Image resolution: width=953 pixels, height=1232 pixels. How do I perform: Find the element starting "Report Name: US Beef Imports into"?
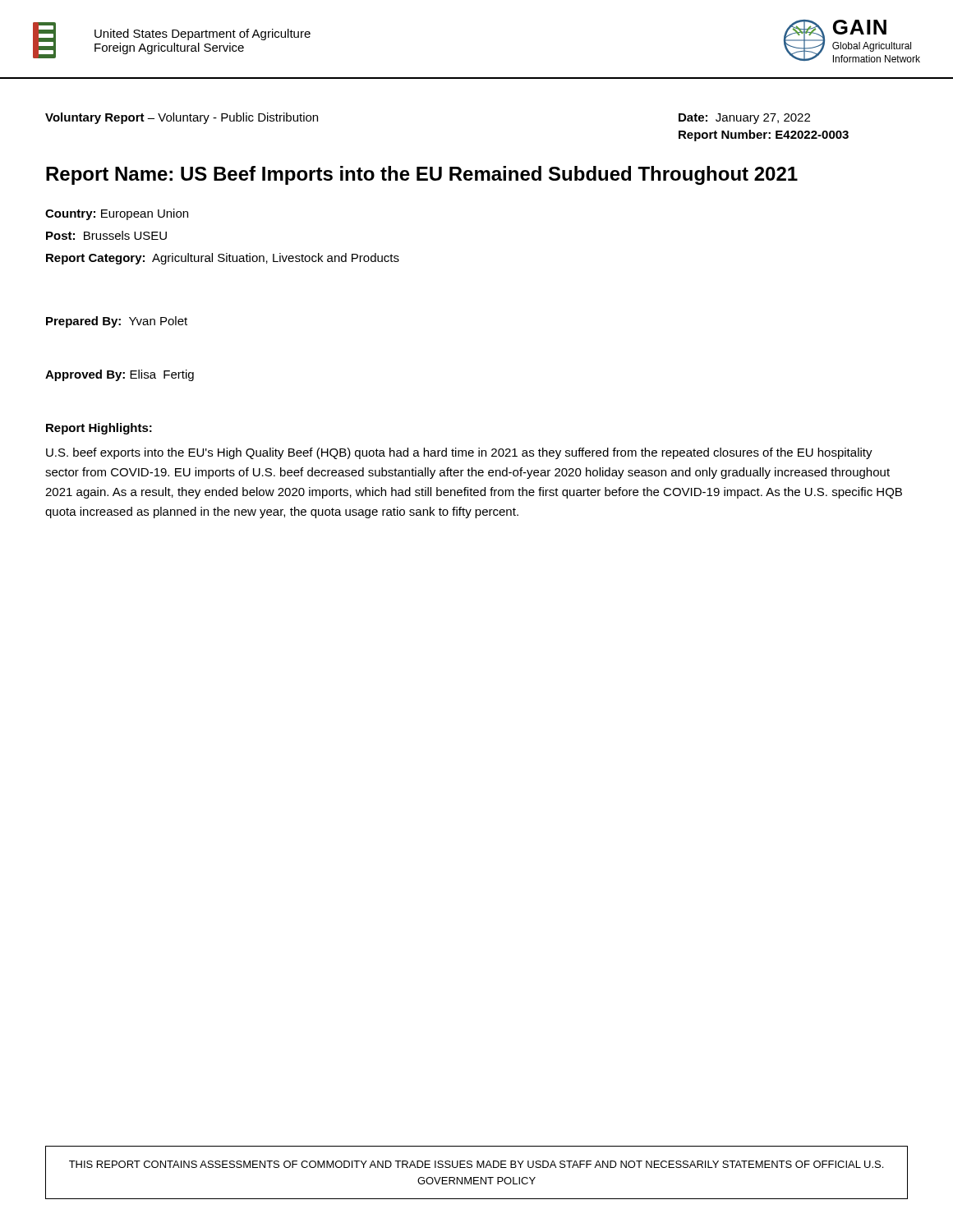[x=421, y=174]
